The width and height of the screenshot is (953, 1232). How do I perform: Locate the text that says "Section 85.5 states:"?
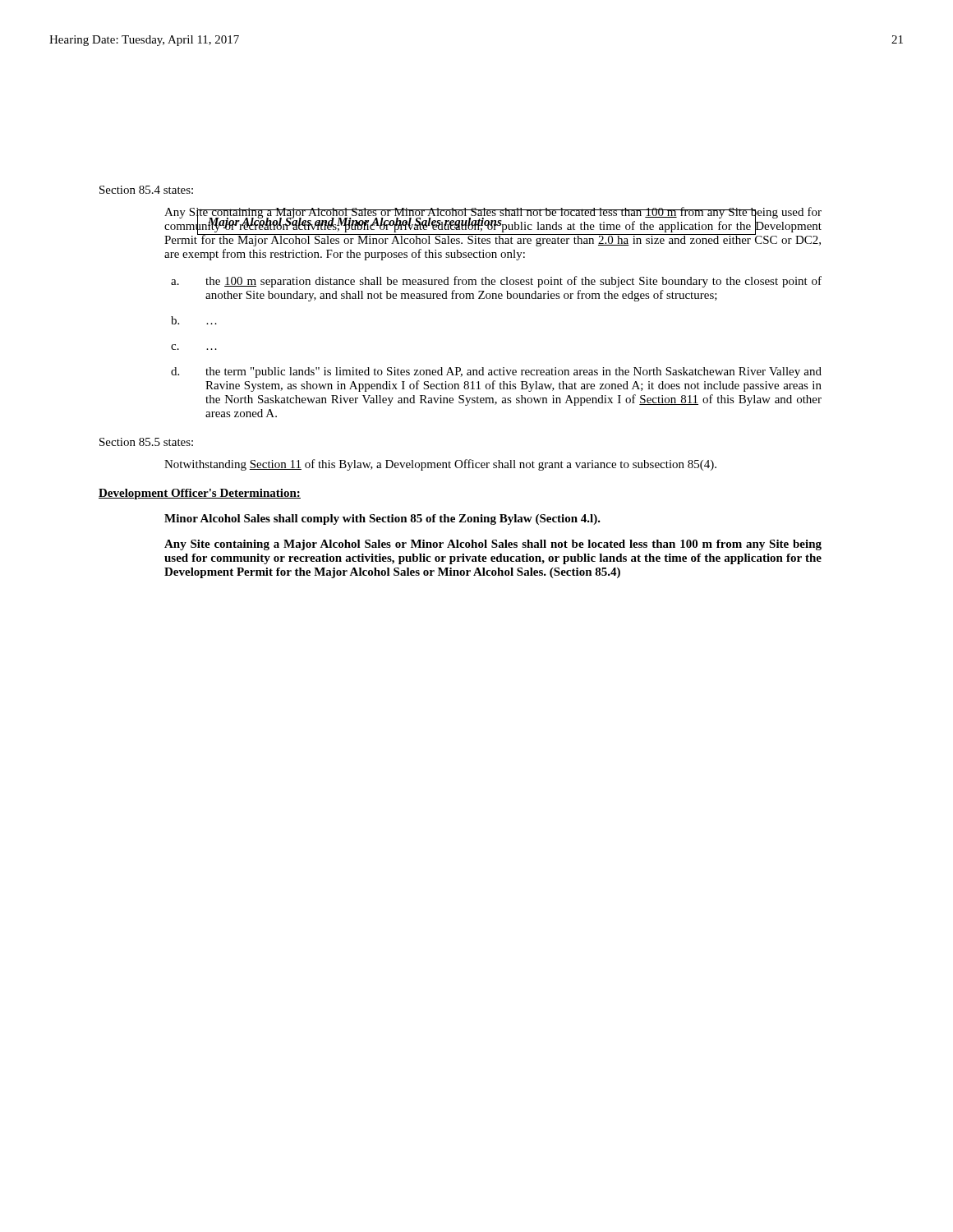pos(146,442)
